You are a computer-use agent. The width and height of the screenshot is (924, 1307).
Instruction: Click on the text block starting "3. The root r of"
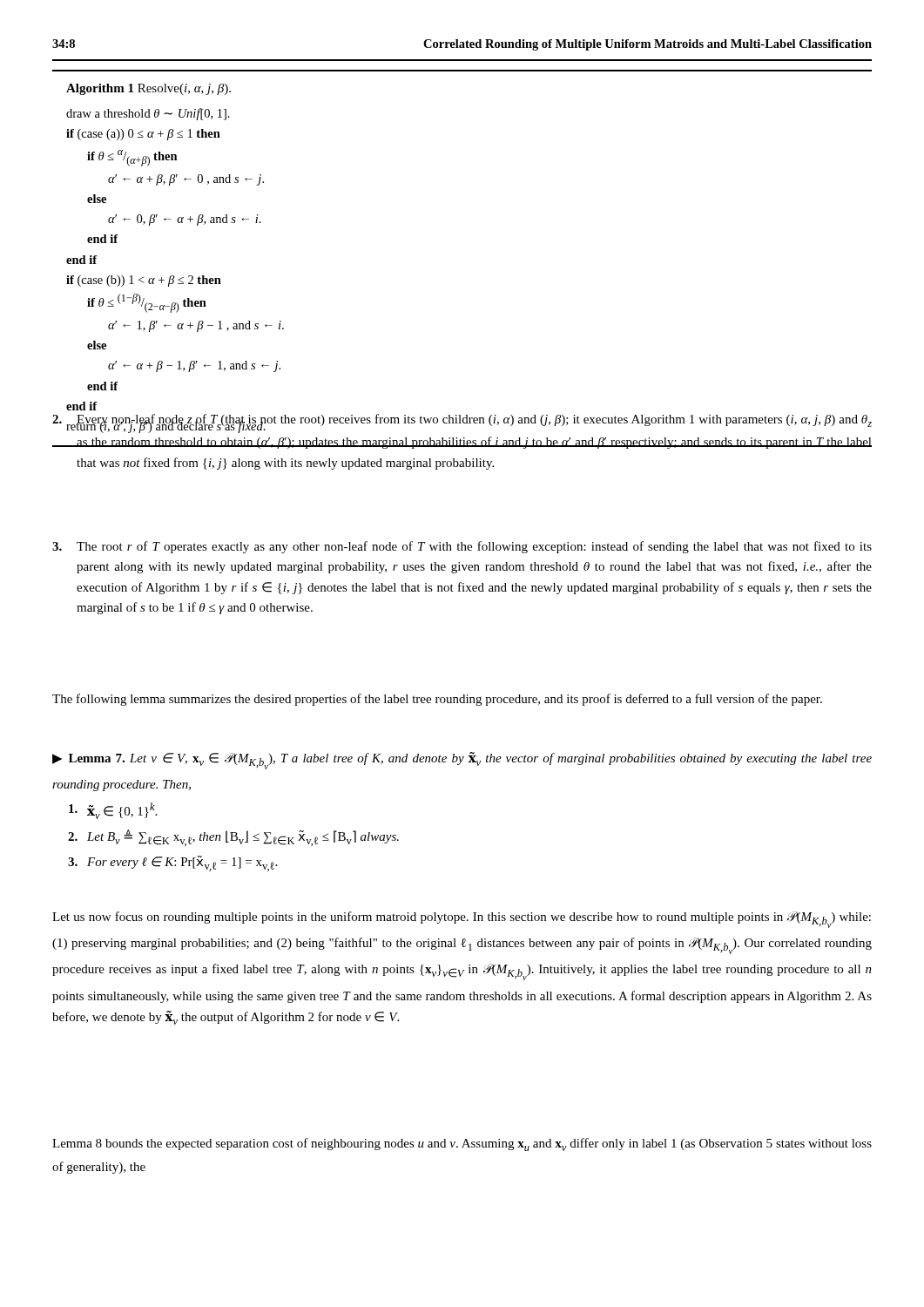click(462, 577)
